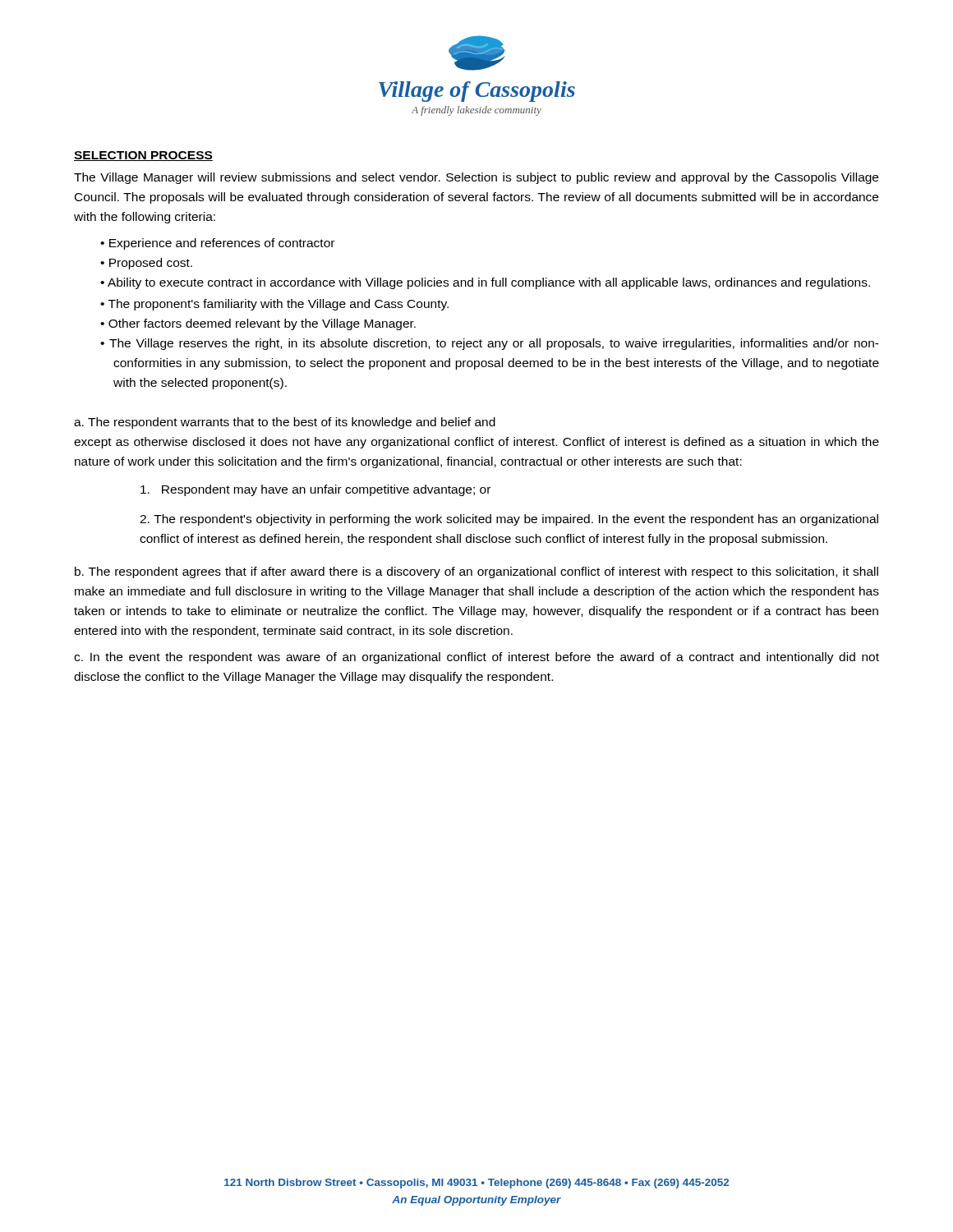Locate the section header containing "SELECTION PROCESS"
Viewport: 953px width, 1232px height.
click(143, 155)
